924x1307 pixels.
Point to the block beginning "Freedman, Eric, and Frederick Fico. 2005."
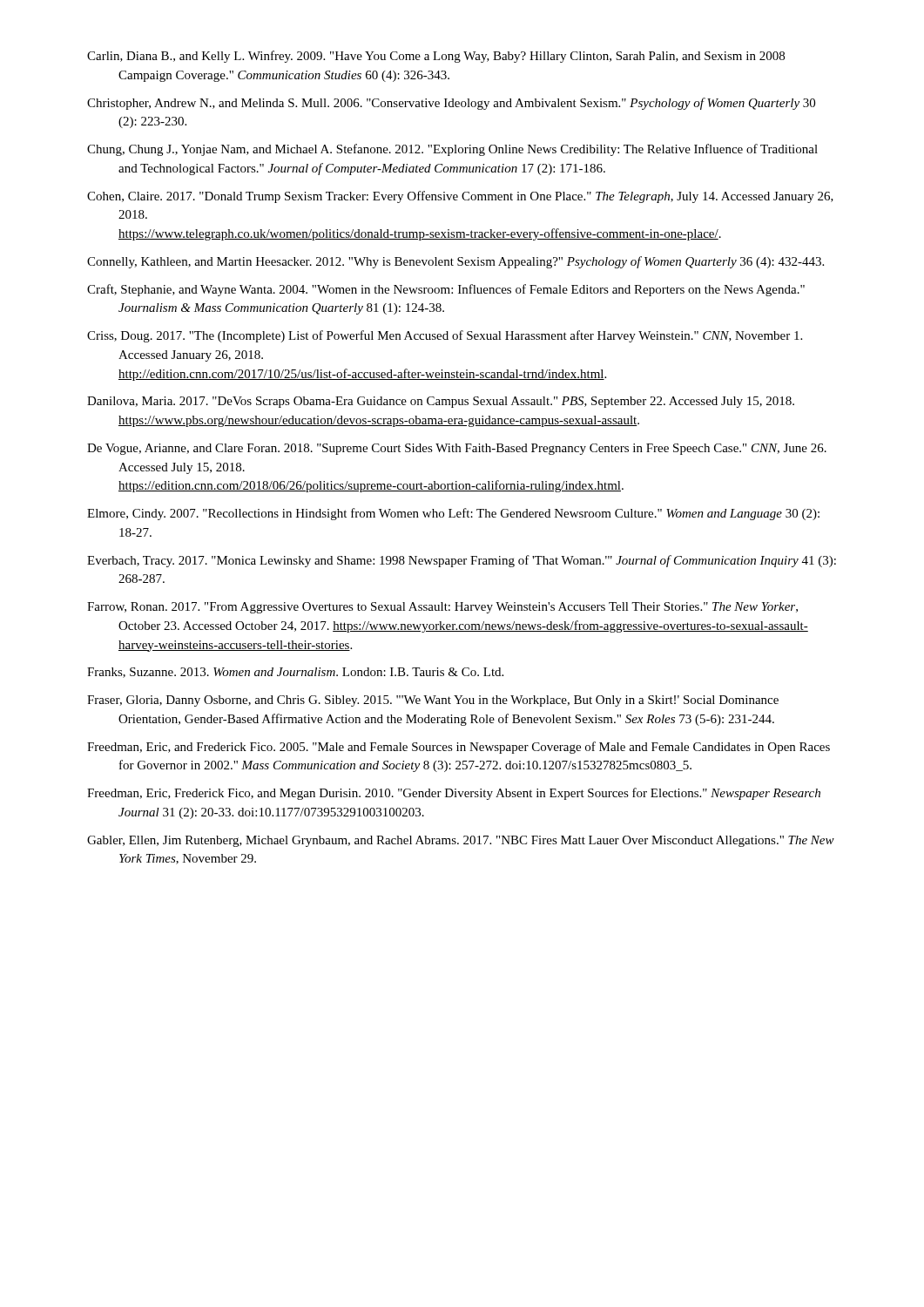coord(459,756)
